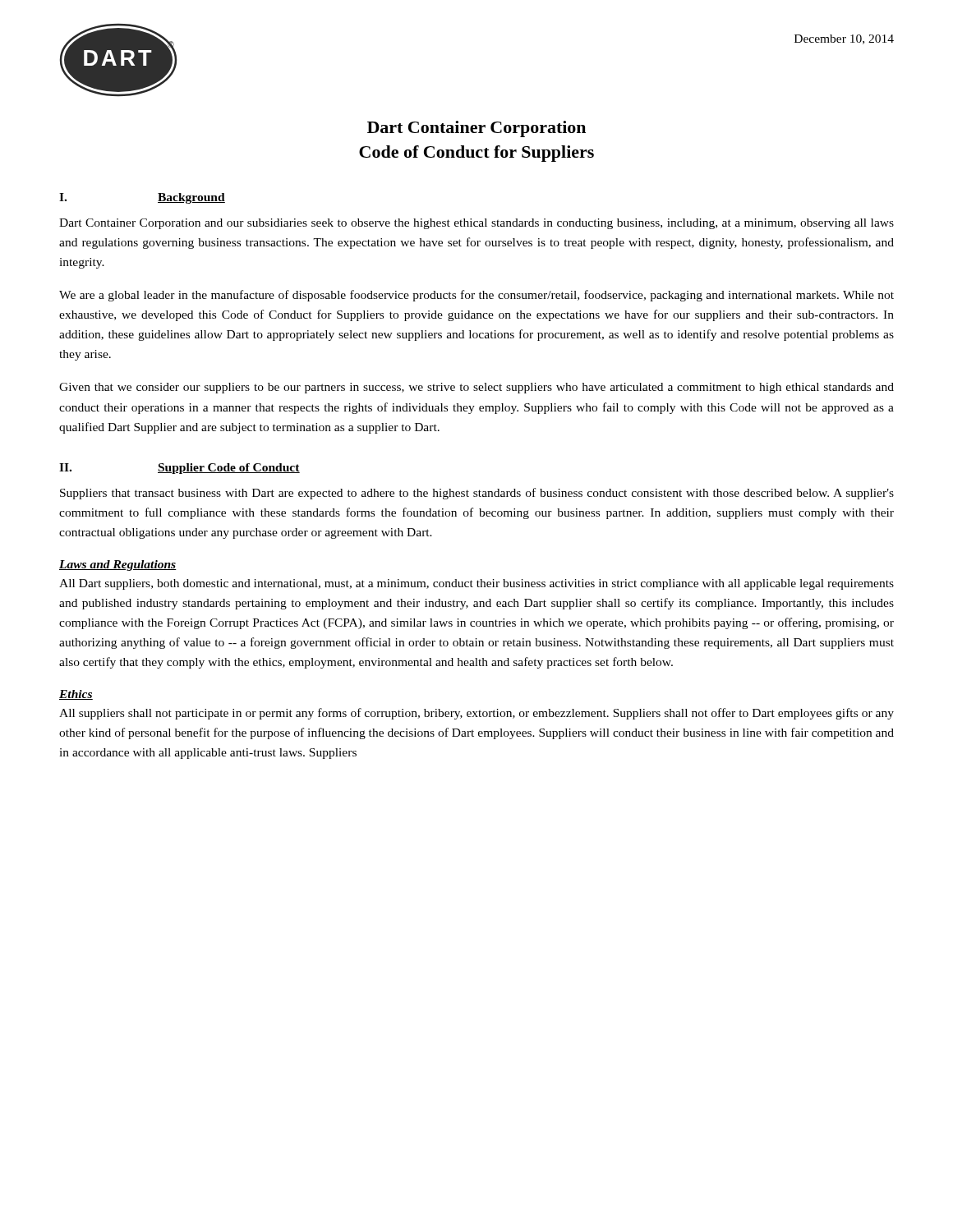The image size is (953, 1232).
Task: Select the text block with the text "Given that we consider our"
Action: point(476,407)
